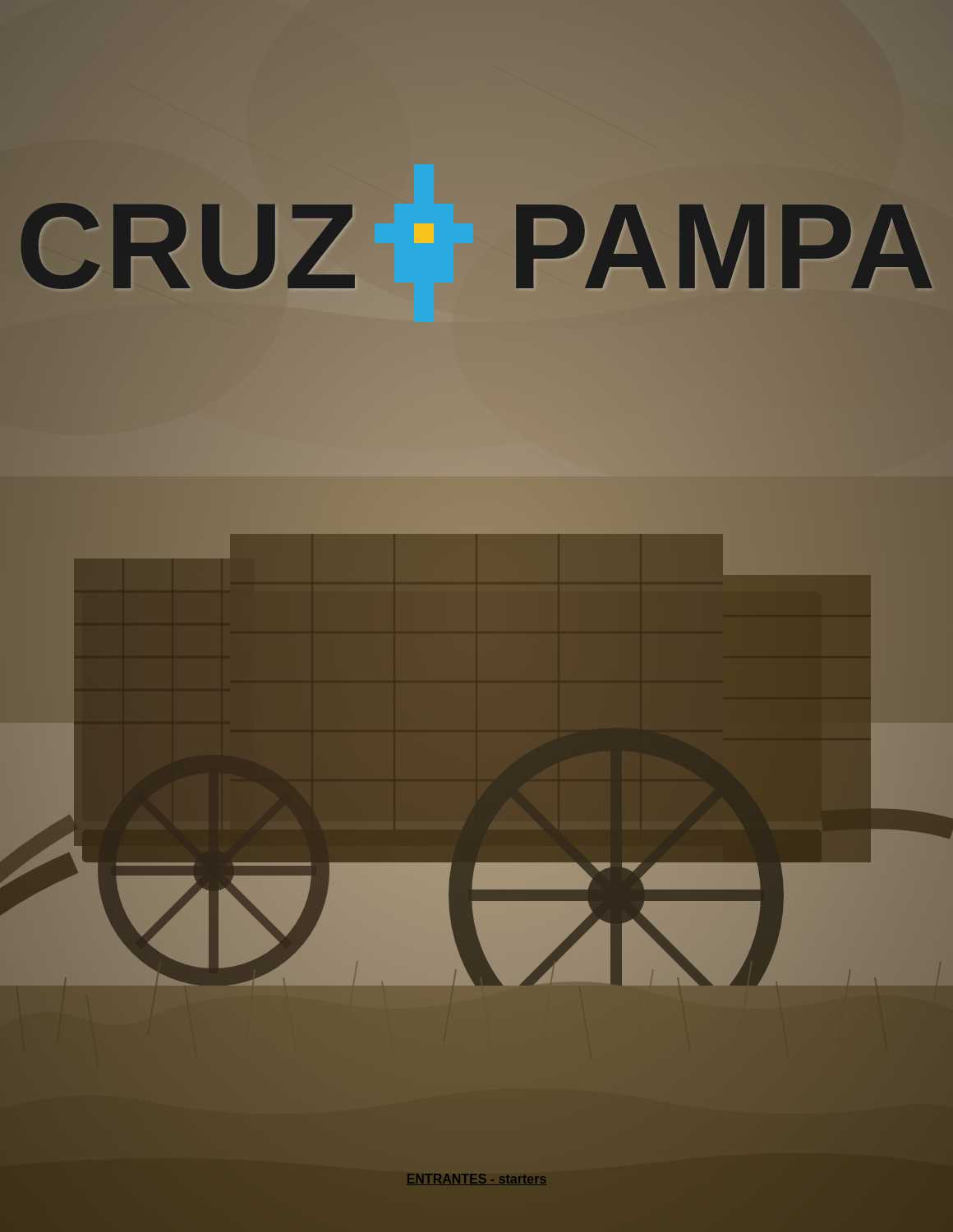Locate the text starting "CRUZ PAMPA"

point(476,246)
